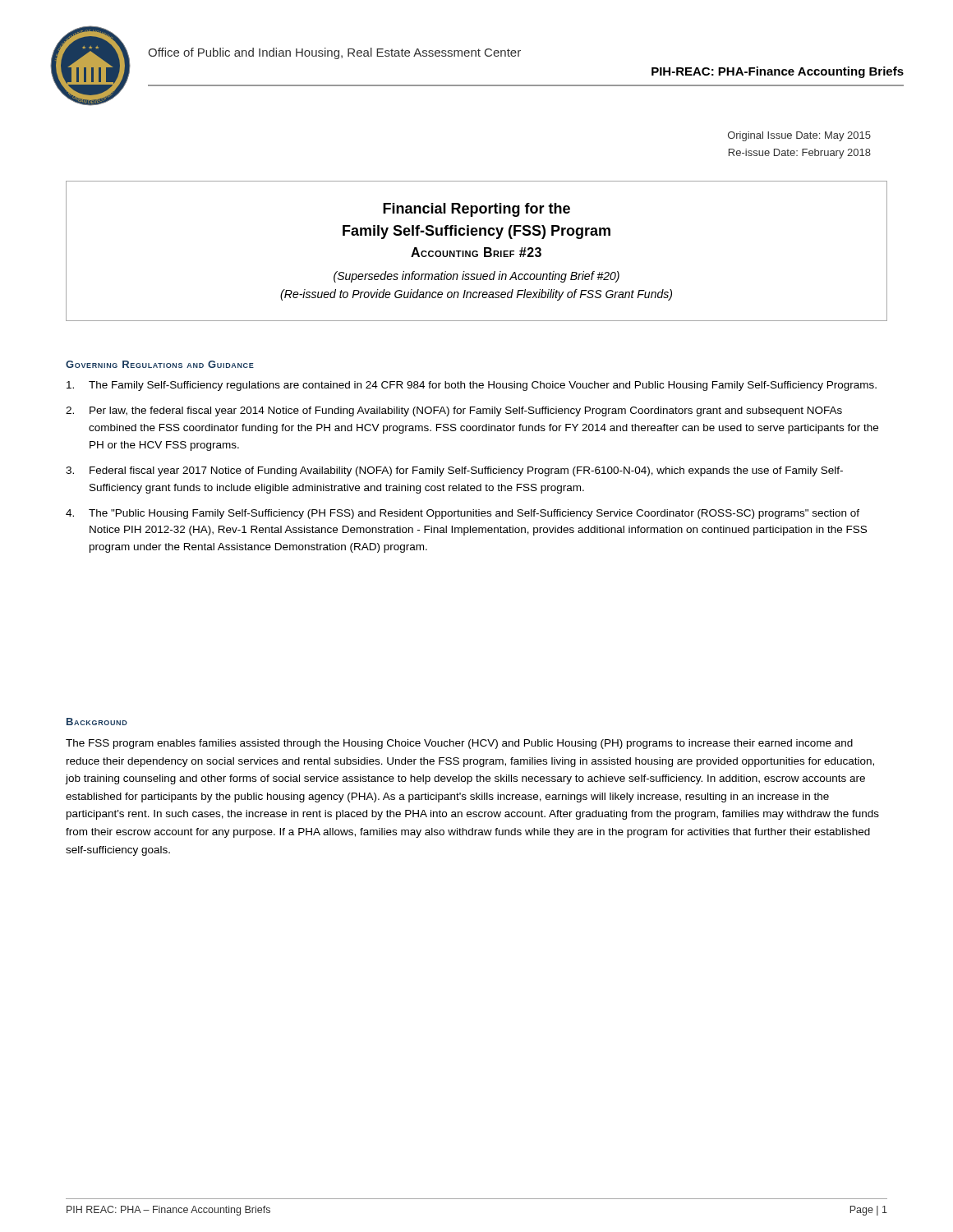Click on the list item containing "4. The "Public Housing Family"

476,530
